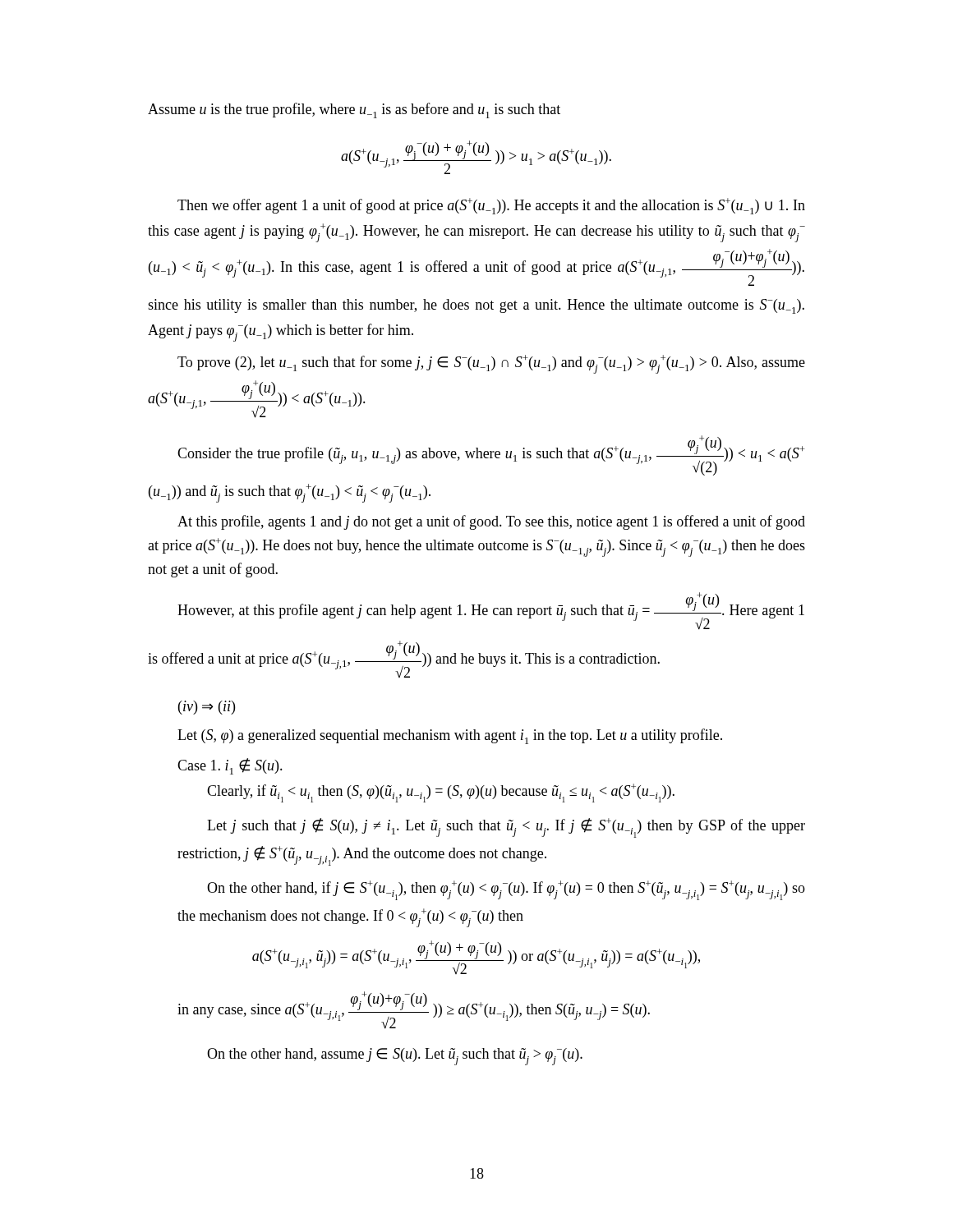
Task: Click on the block starting "On the other hand, if j ∈"
Action: [491, 902]
